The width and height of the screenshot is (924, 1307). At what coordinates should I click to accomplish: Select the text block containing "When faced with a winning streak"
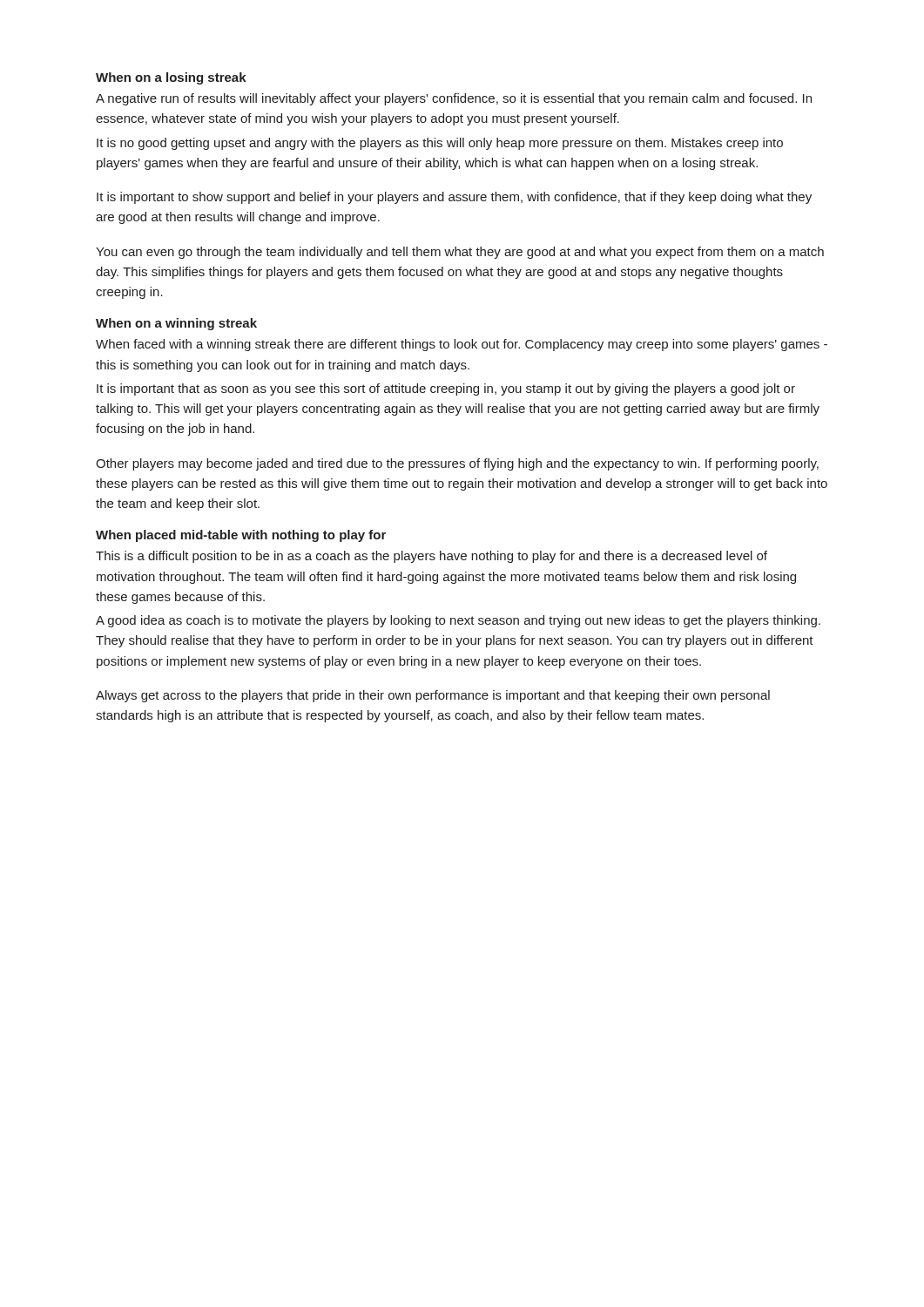point(462,354)
